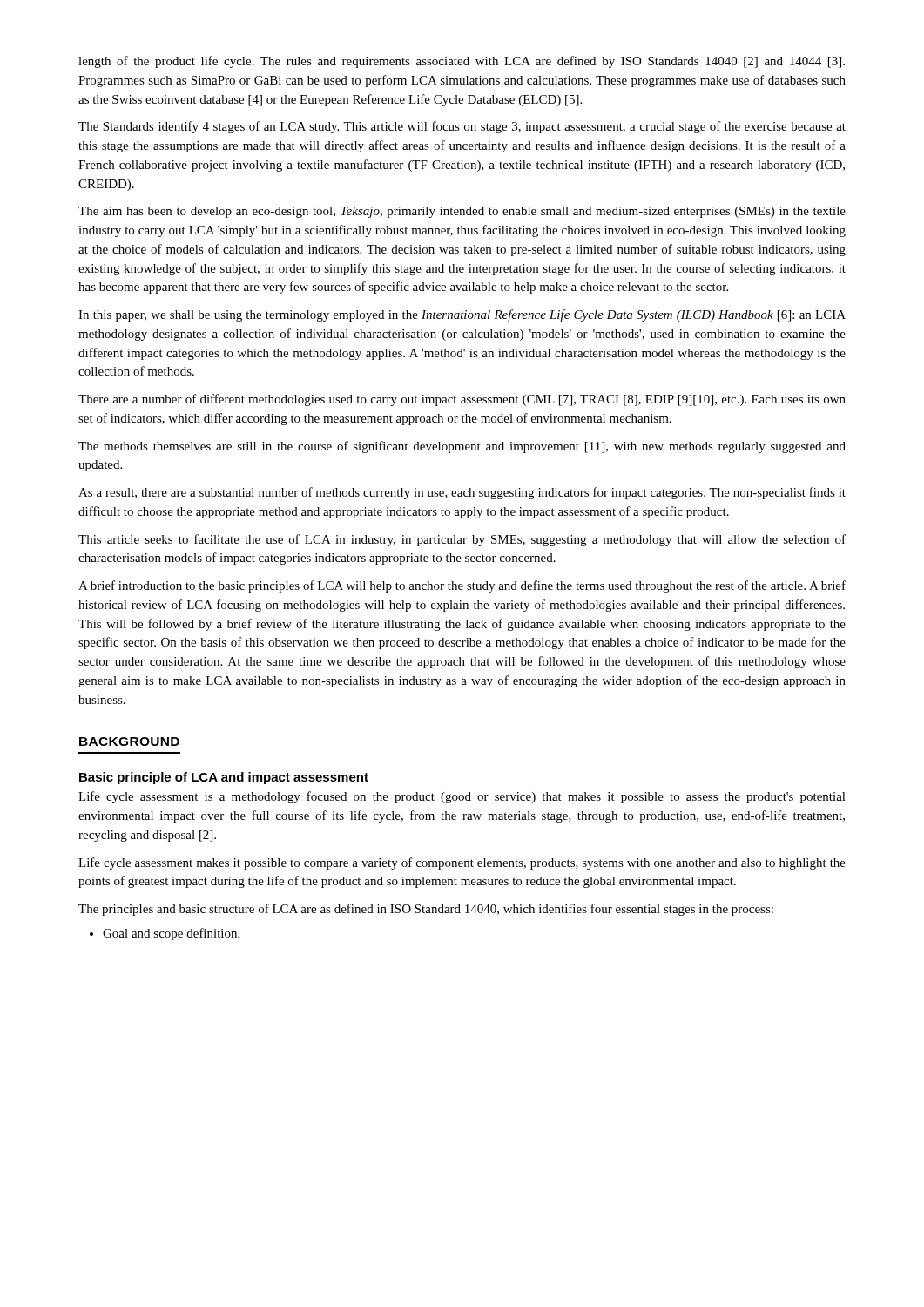Where is the section header that starts "Basic principle of LCA and impact"?
This screenshot has height=1307, width=924.
click(x=224, y=778)
